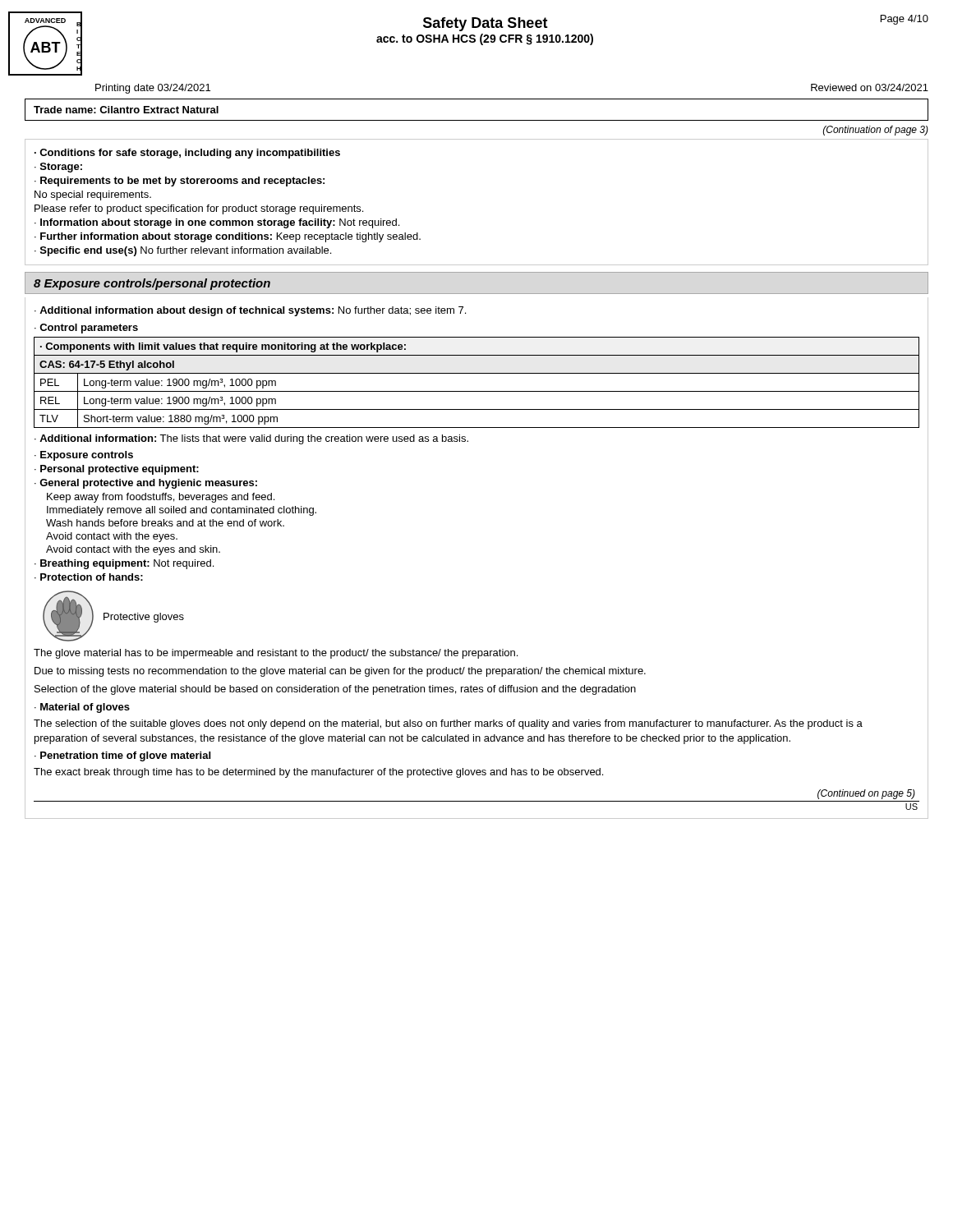Select the text block containing "· Conditions for safe storage, including"

[x=187, y=154]
